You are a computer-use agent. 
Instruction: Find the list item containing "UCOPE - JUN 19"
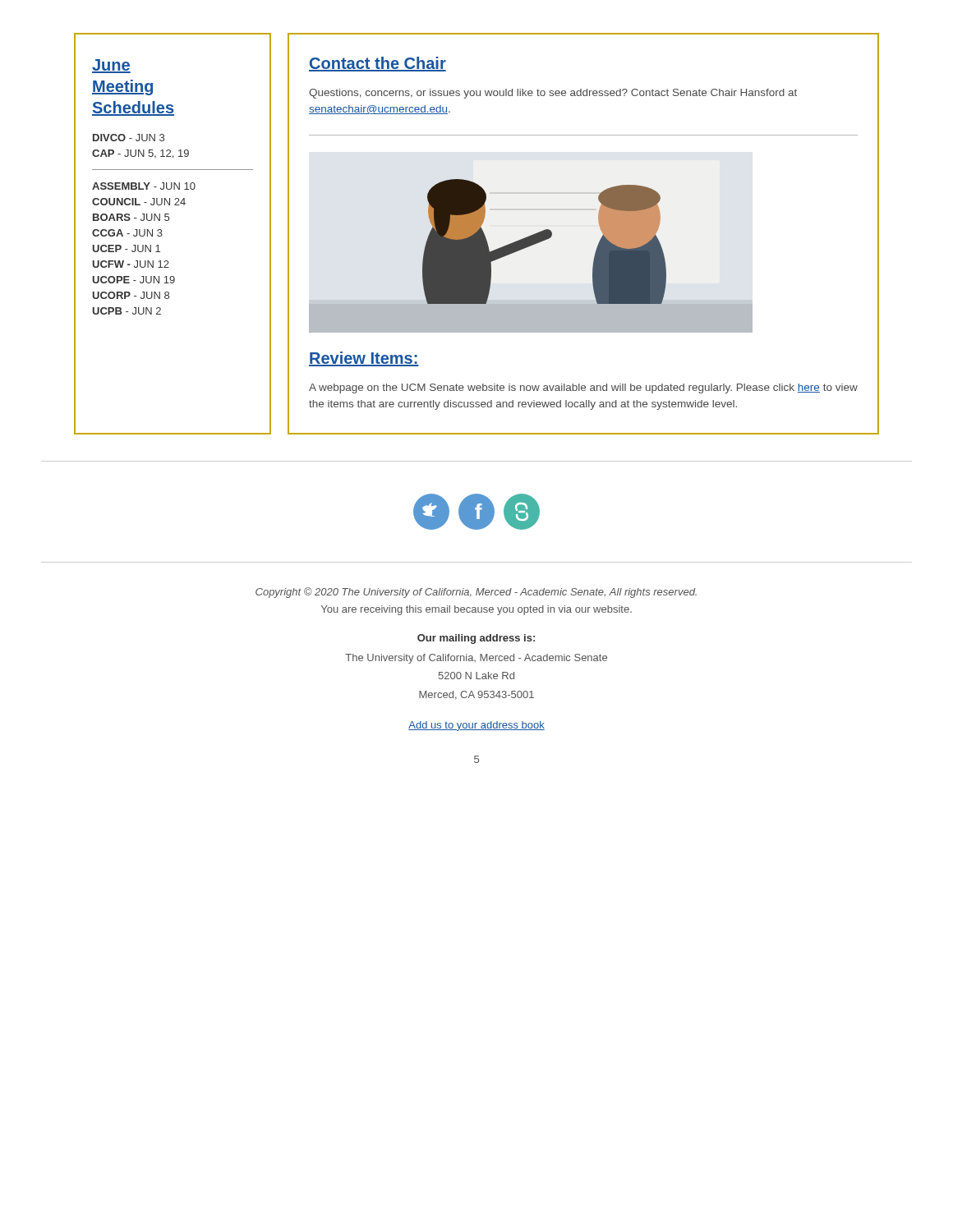[x=134, y=280]
